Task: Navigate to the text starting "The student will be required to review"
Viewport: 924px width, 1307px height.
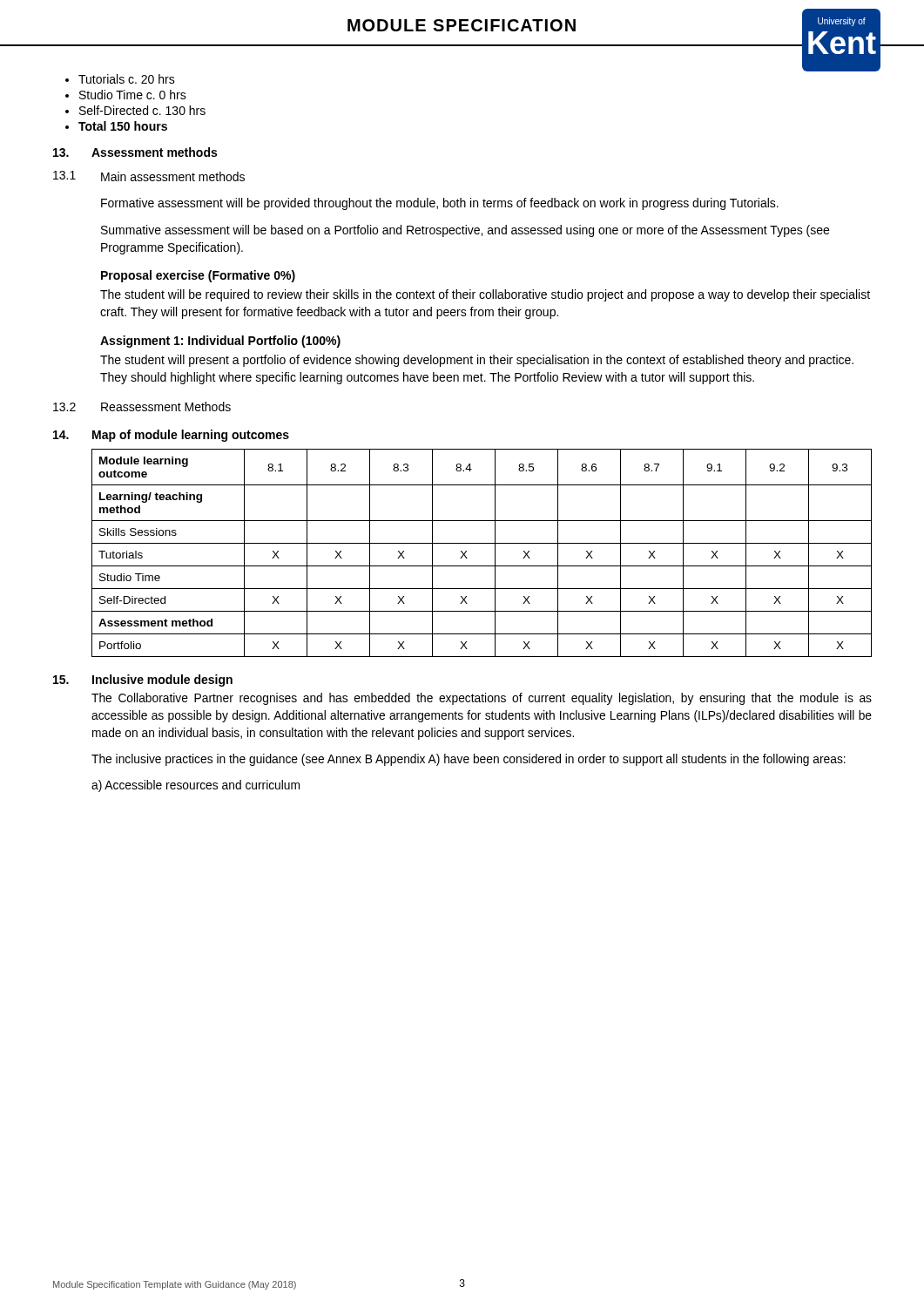Action: [x=485, y=303]
